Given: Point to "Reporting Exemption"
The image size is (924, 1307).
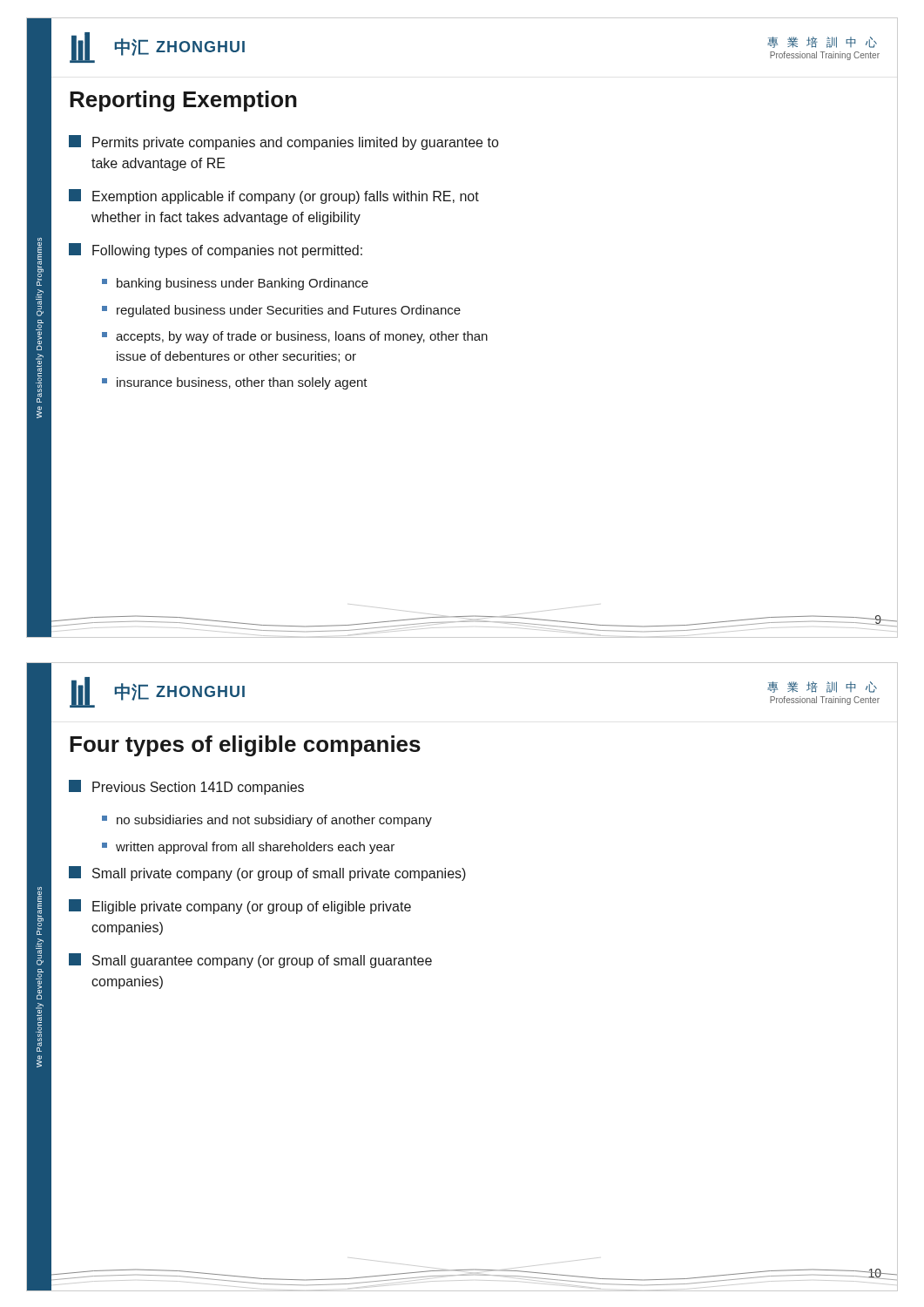Looking at the screenshot, I should pyautogui.click(x=183, y=99).
